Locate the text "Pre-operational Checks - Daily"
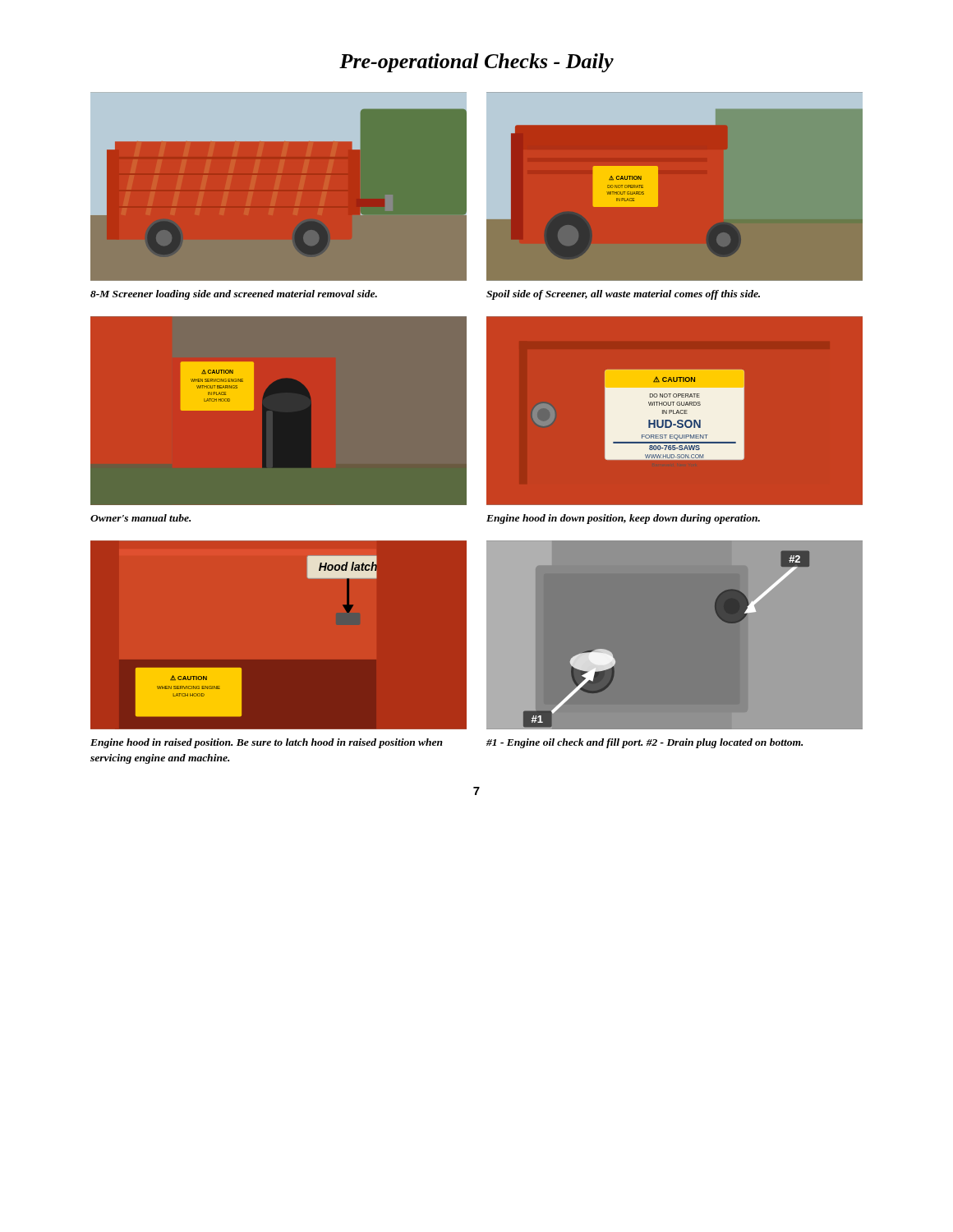Image resolution: width=953 pixels, height=1232 pixels. point(476,61)
